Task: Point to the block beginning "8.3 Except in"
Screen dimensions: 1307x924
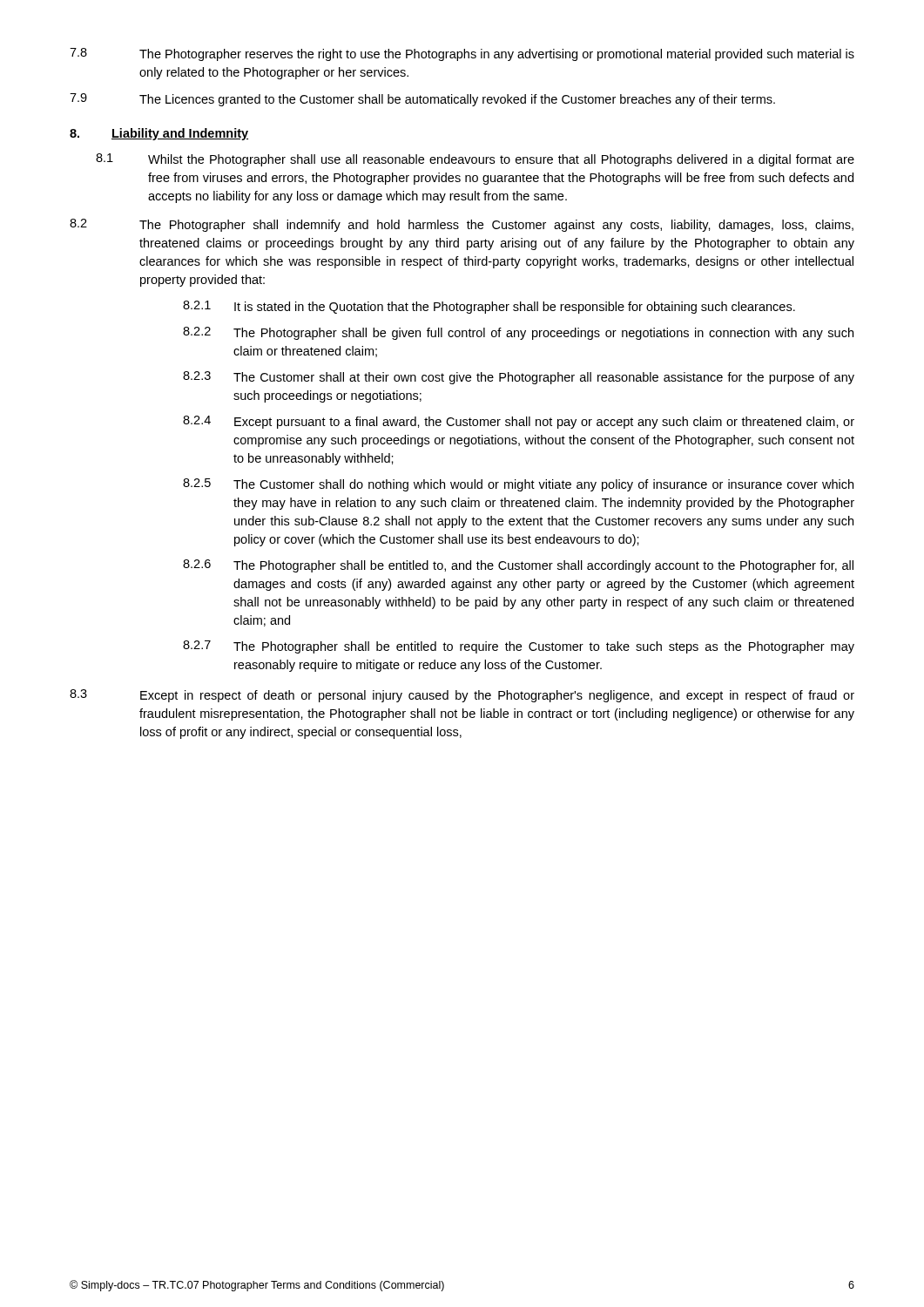Action: point(462,714)
